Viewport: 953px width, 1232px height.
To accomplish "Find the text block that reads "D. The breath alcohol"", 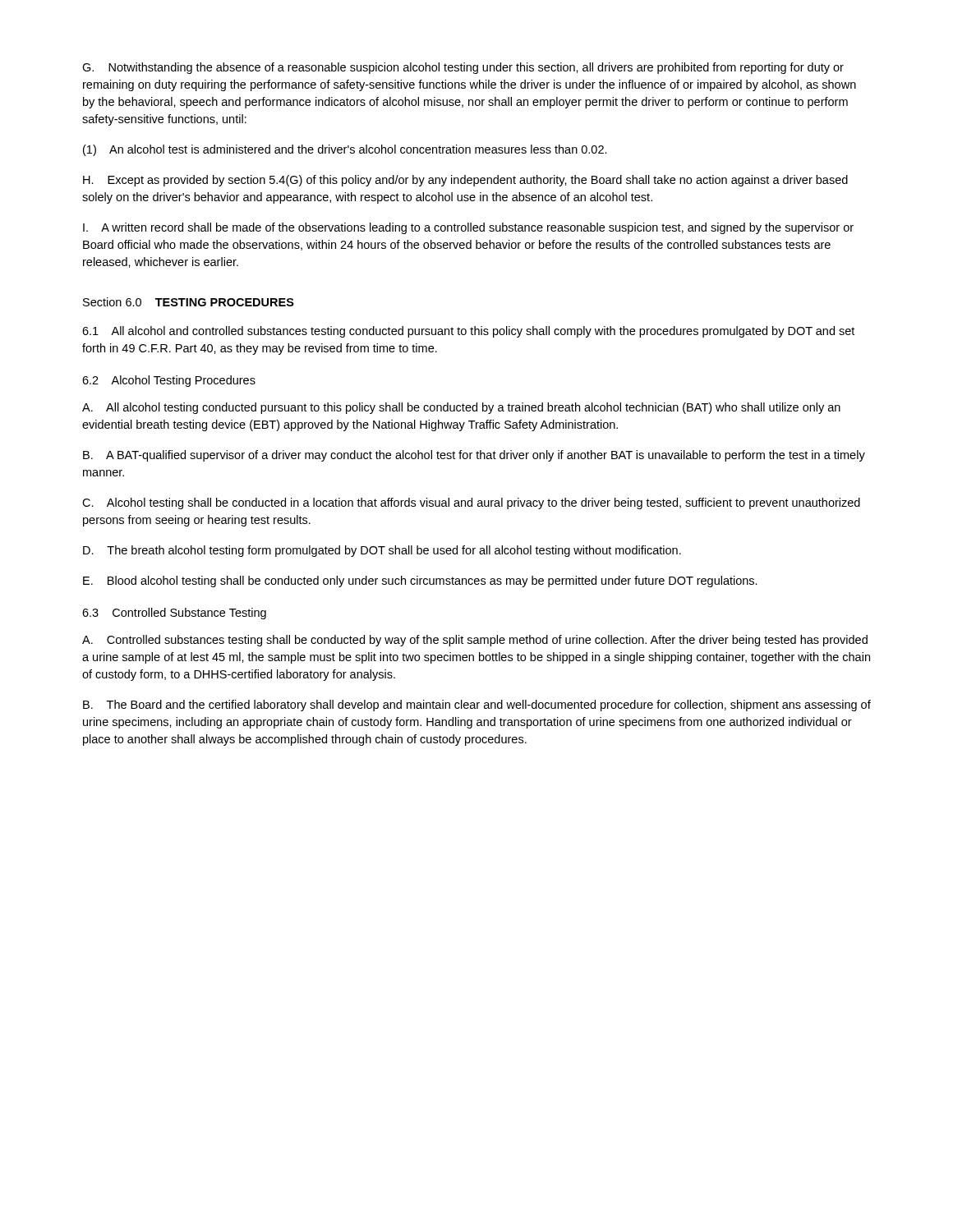I will (x=382, y=551).
